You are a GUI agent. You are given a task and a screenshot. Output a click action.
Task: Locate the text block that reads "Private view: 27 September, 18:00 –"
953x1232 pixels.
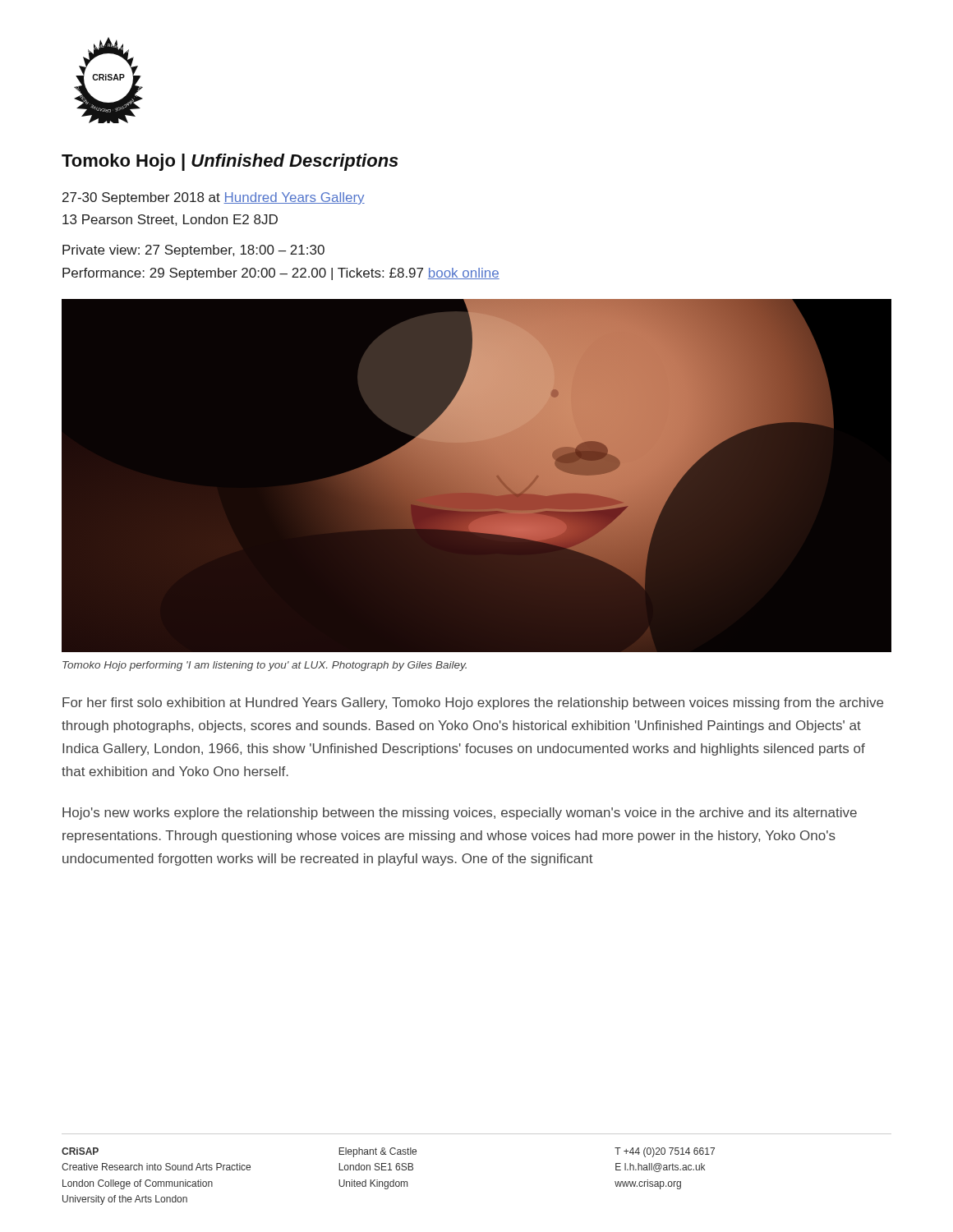tap(280, 262)
